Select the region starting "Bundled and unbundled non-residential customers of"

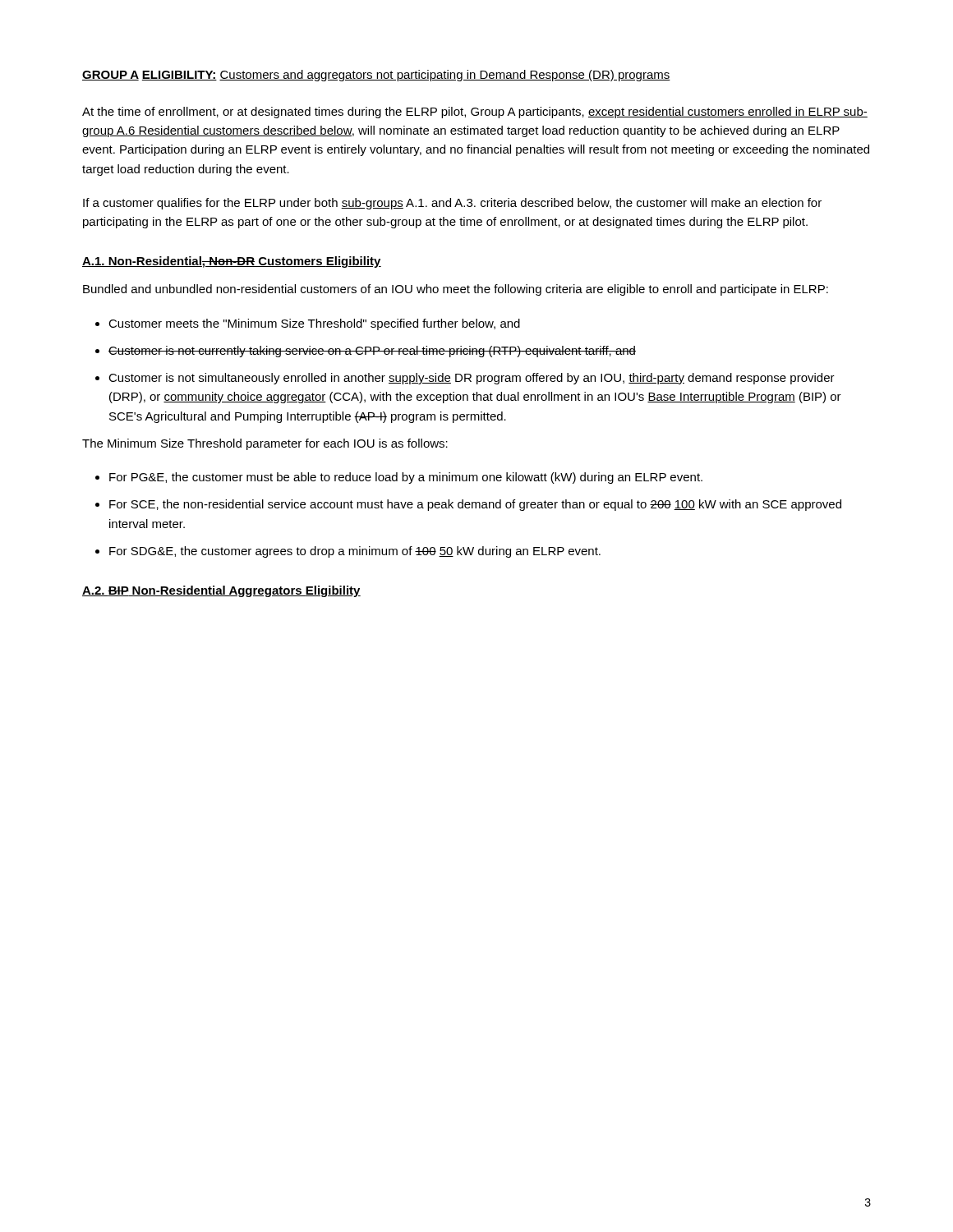point(455,289)
